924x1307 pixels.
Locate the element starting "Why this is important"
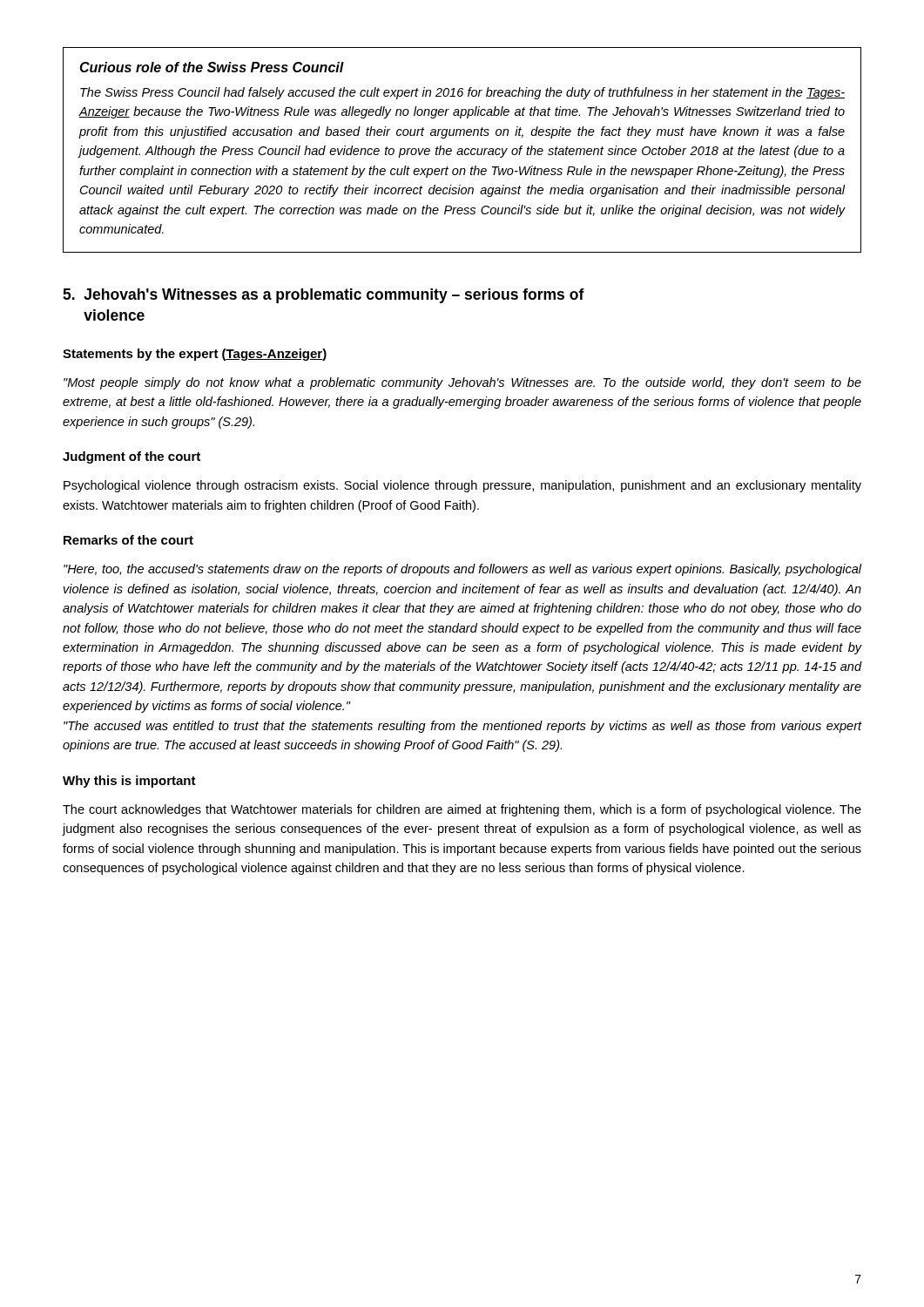tap(129, 780)
